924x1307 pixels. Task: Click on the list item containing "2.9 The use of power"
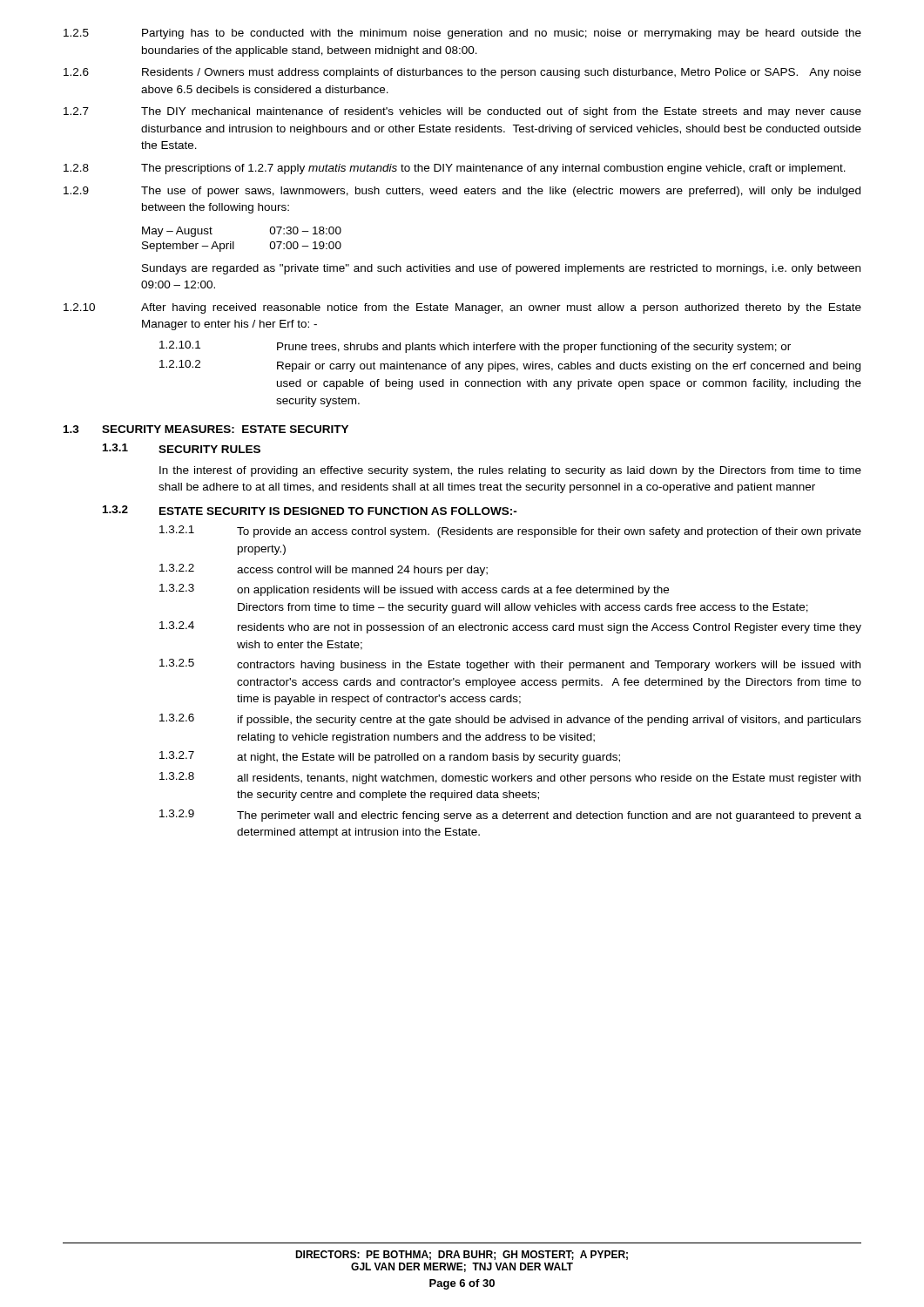(x=462, y=199)
